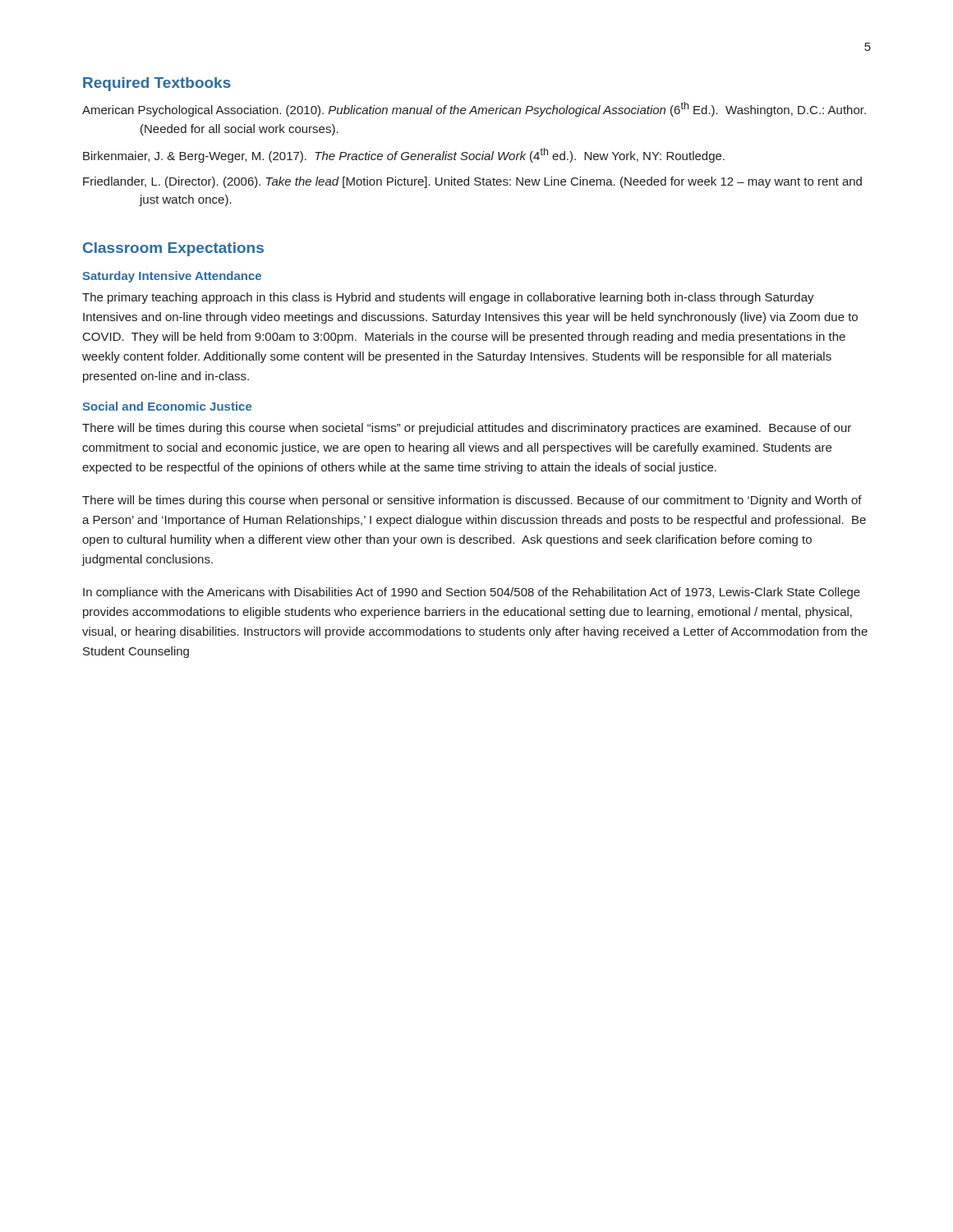Find "Social and Economic Justice" on this page
This screenshot has height=1232, width=953.
click(167, 406)
